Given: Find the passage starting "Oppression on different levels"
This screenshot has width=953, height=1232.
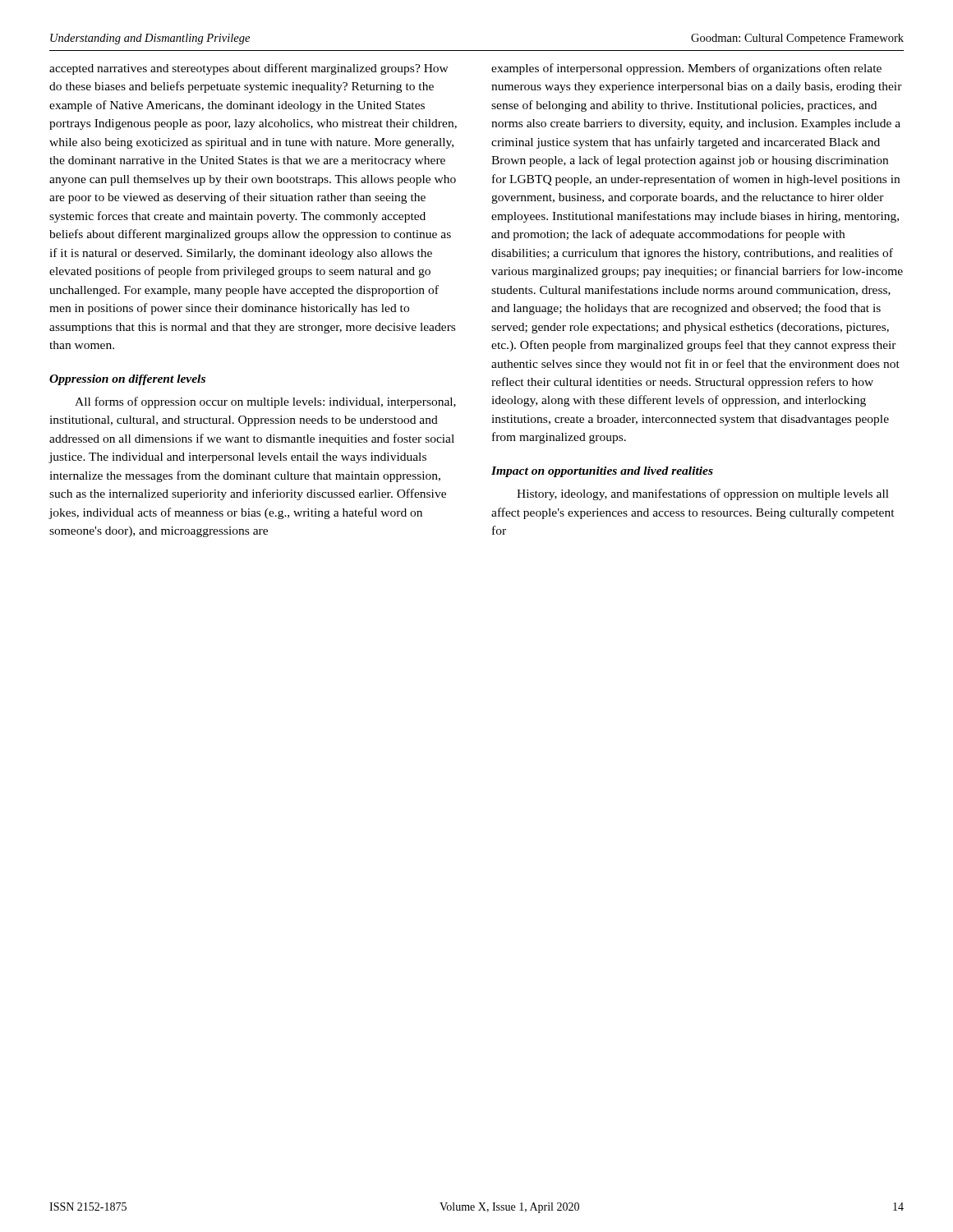Looking at the screenshot, I should pyautogui.click(x=128, y=378).
